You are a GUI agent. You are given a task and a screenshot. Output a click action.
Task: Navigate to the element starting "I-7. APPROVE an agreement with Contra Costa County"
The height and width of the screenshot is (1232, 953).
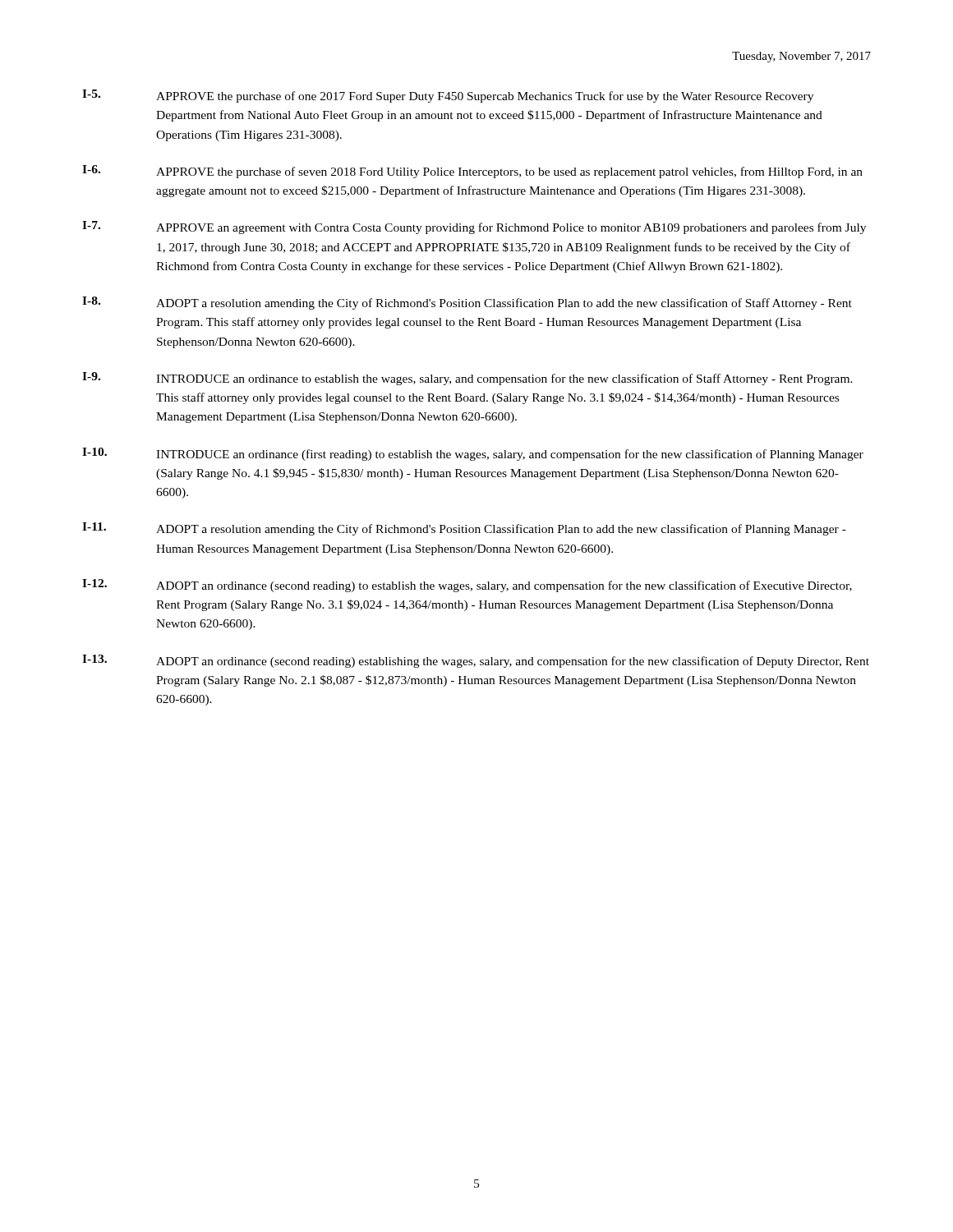click(476, 246)
